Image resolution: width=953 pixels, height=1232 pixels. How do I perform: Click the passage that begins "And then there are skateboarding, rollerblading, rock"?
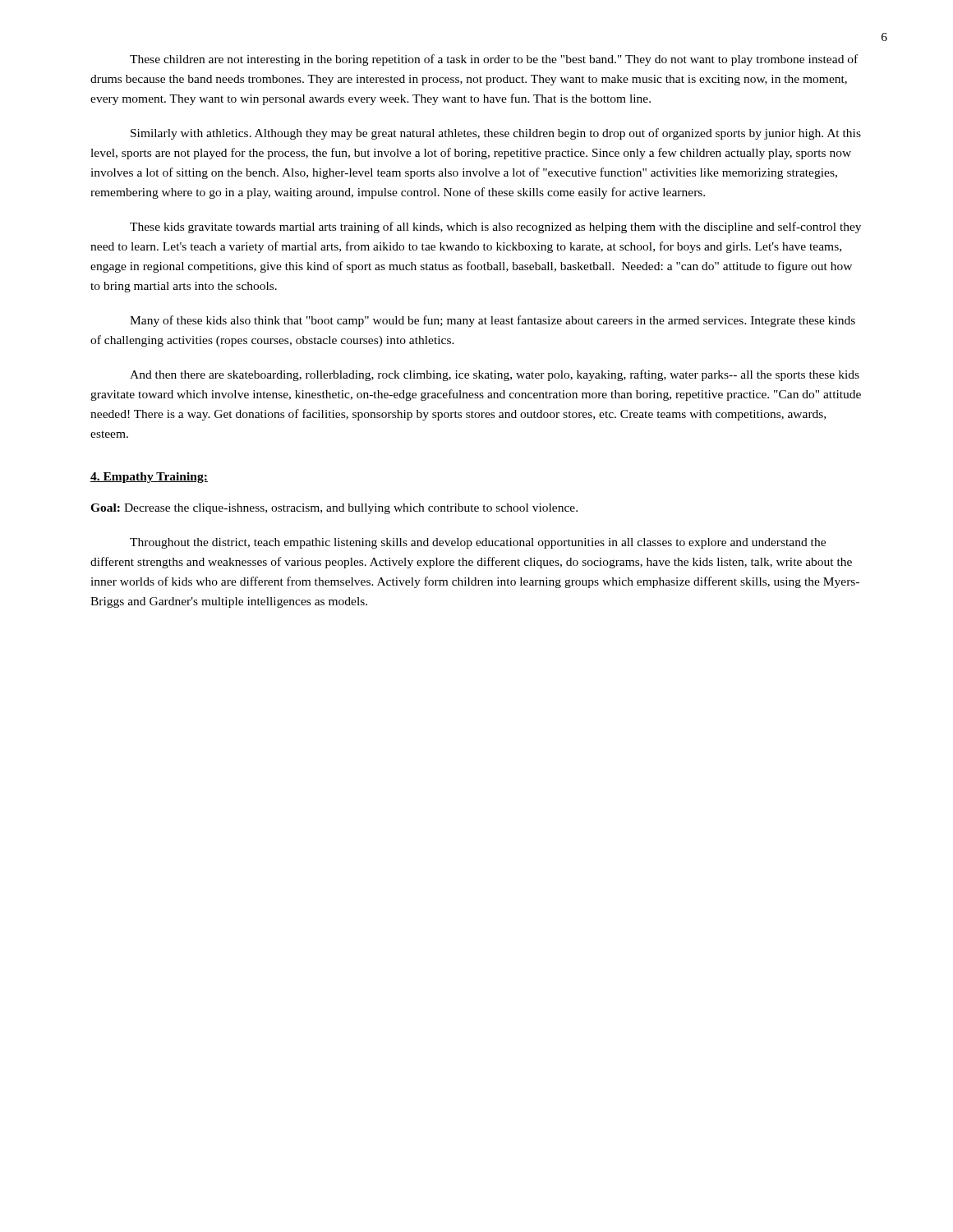[476, 404]
